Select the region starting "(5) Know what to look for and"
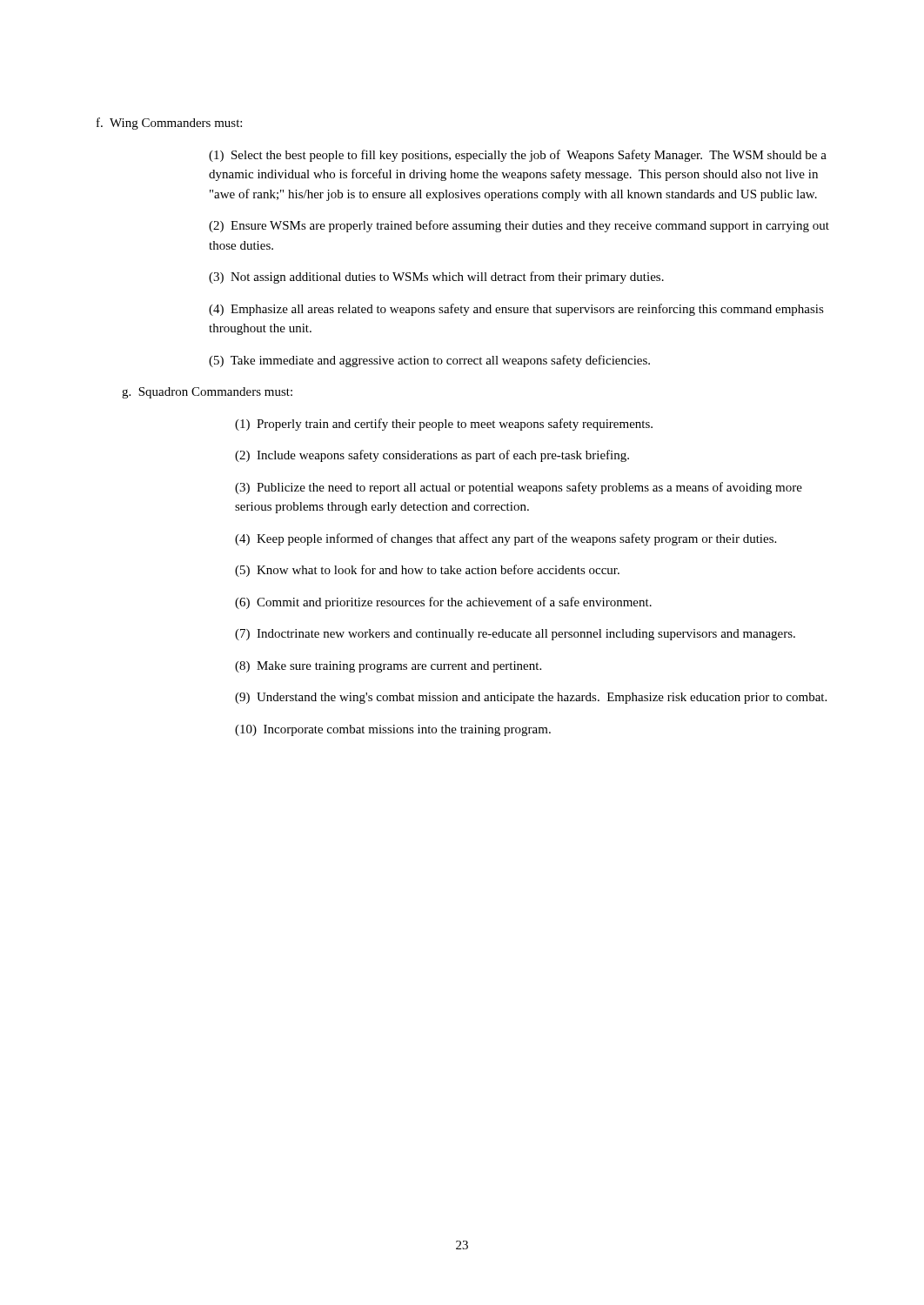This screenshot has height=1305, width=924. point(428,570)
